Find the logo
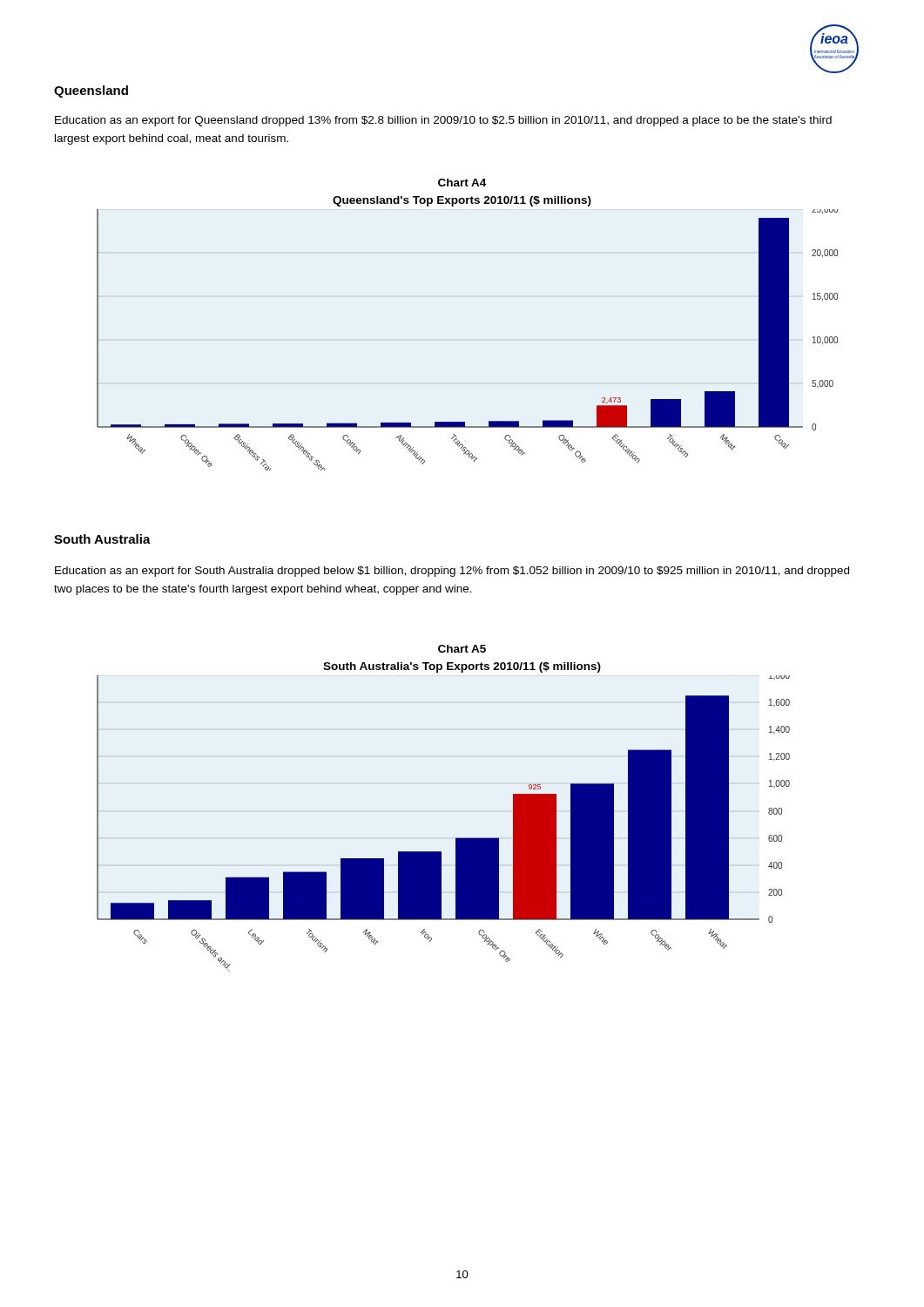This screenshot has width=924, height=1307. coord(834,51)
